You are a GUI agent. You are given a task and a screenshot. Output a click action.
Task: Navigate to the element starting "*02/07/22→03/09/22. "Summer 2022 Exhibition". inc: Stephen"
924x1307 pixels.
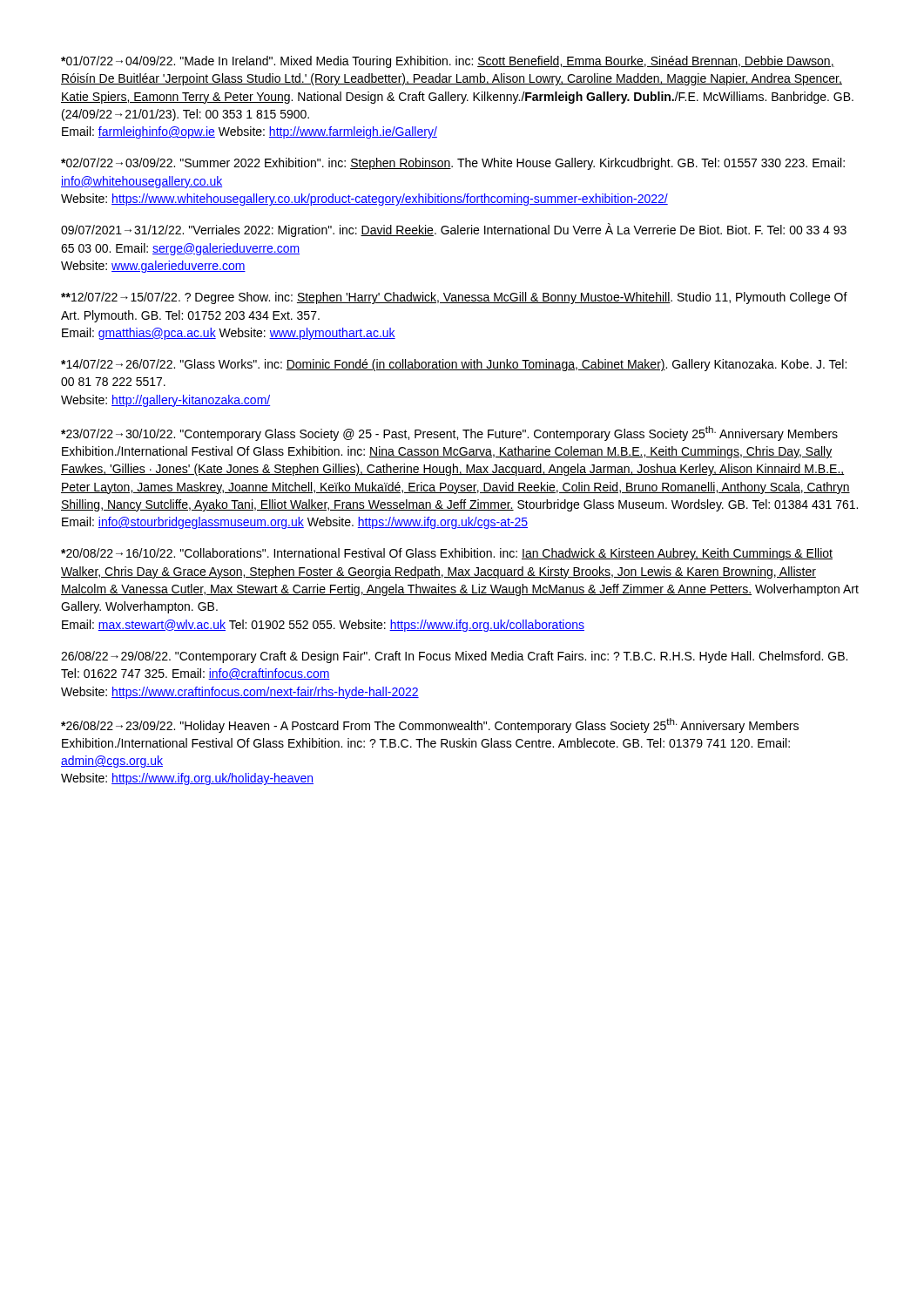(x=453, y=164)
